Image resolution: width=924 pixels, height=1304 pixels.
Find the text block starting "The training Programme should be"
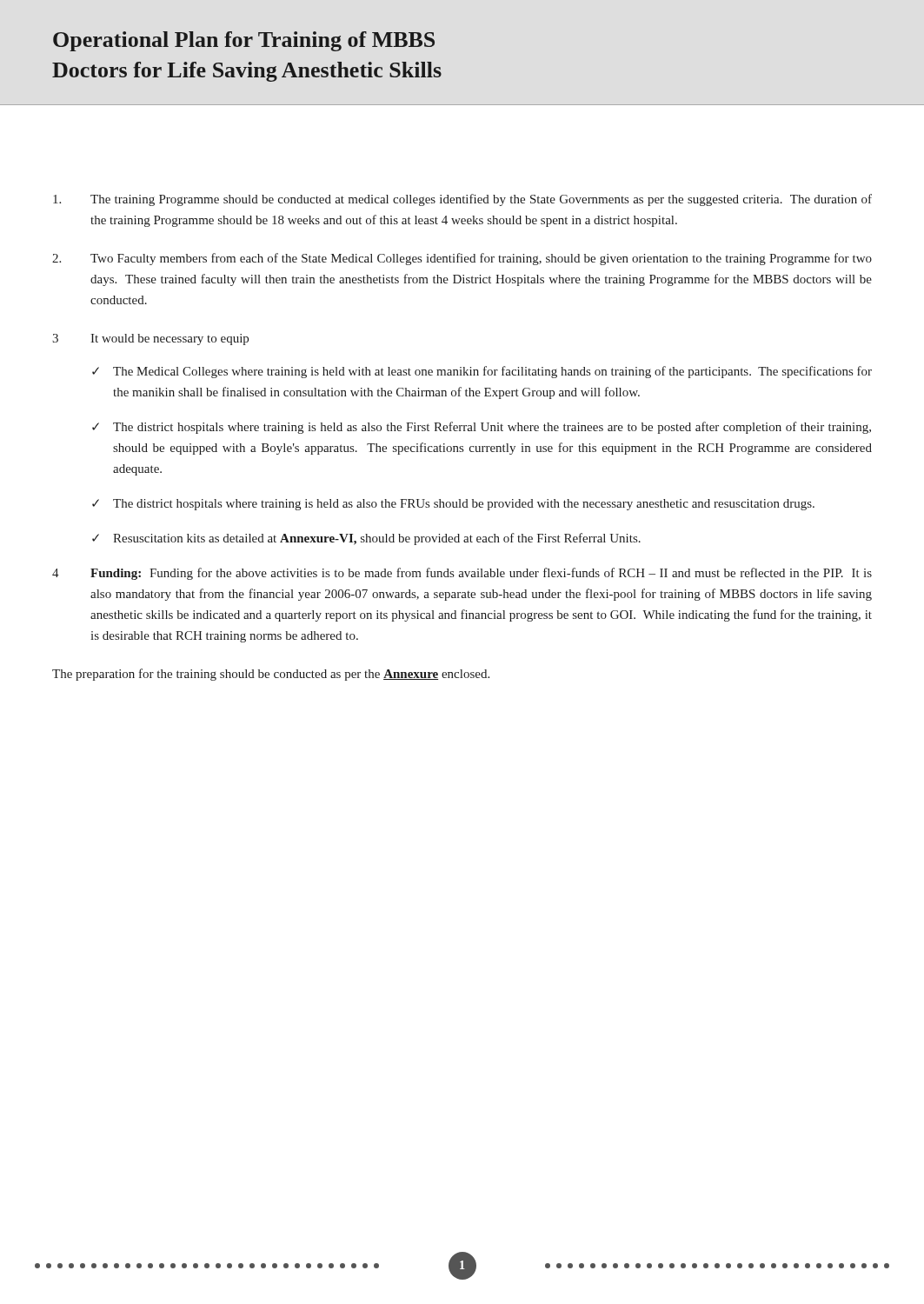462,210
